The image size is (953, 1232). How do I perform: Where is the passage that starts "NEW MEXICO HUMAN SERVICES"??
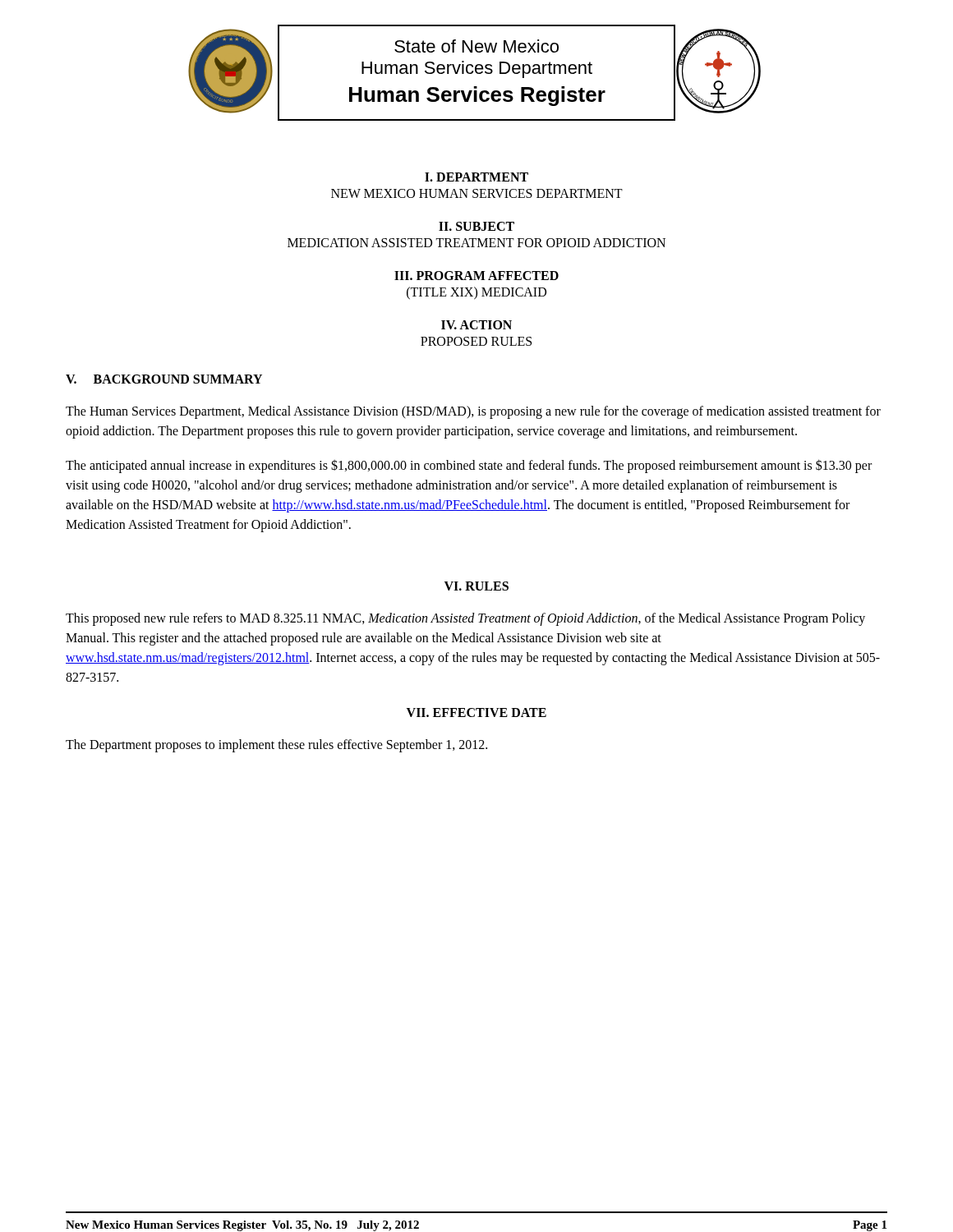click(476, 193)
